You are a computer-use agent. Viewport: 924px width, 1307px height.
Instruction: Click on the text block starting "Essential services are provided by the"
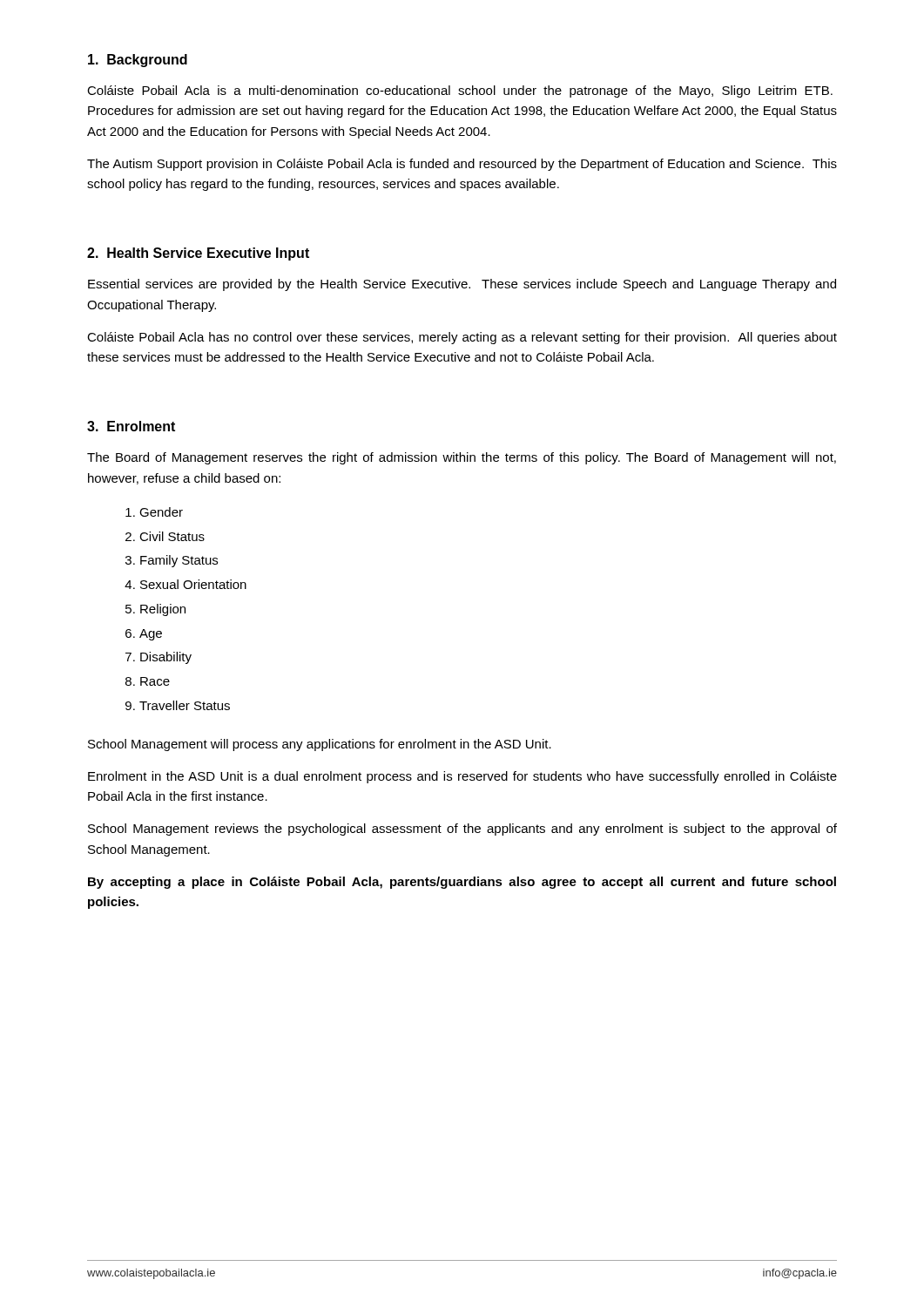(462, 294)
